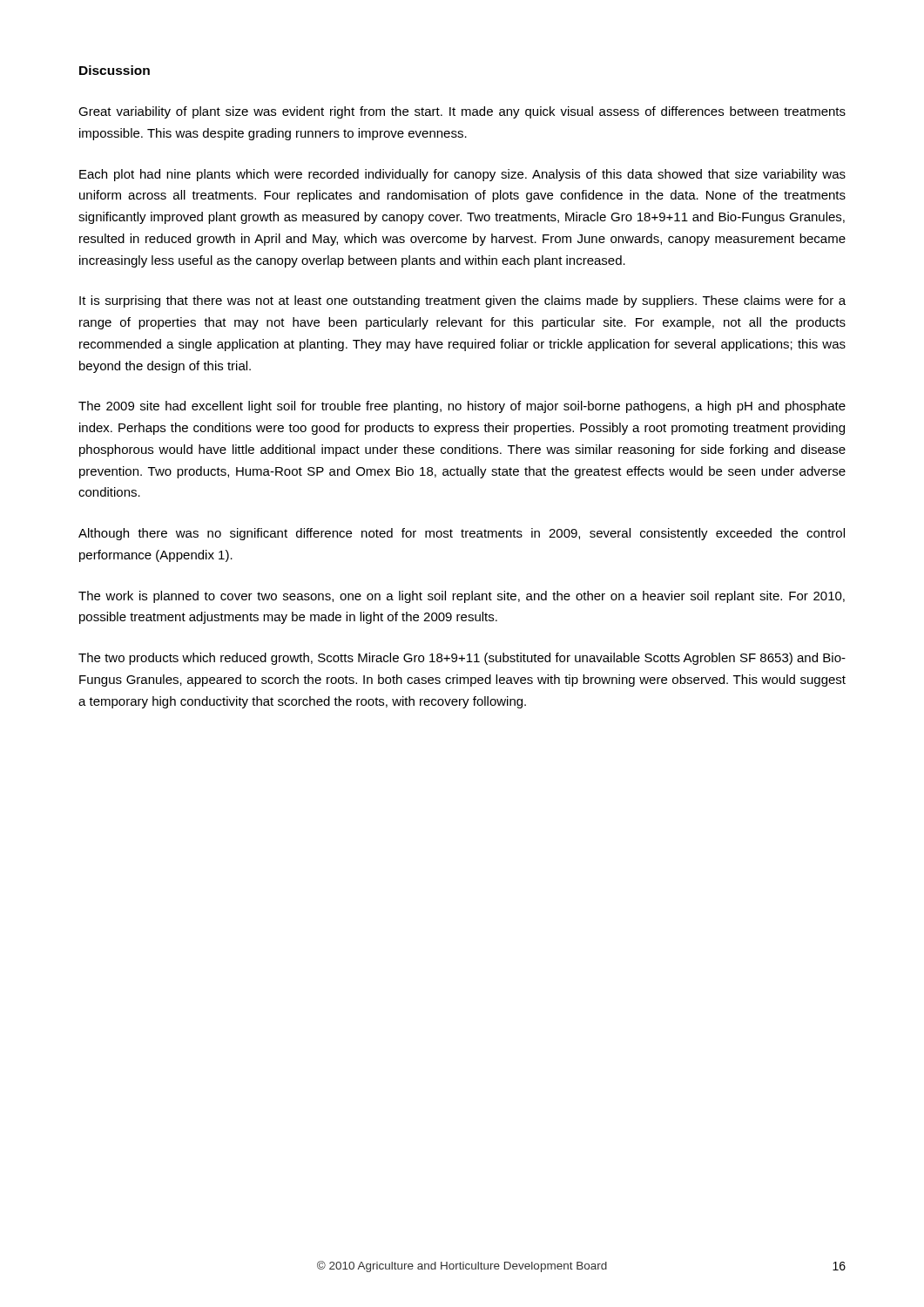Click on the text block with the text "The 2009 site had"
Image resolution: width=924 pixels, height=1307 pixels.
[x=462, y=449]
